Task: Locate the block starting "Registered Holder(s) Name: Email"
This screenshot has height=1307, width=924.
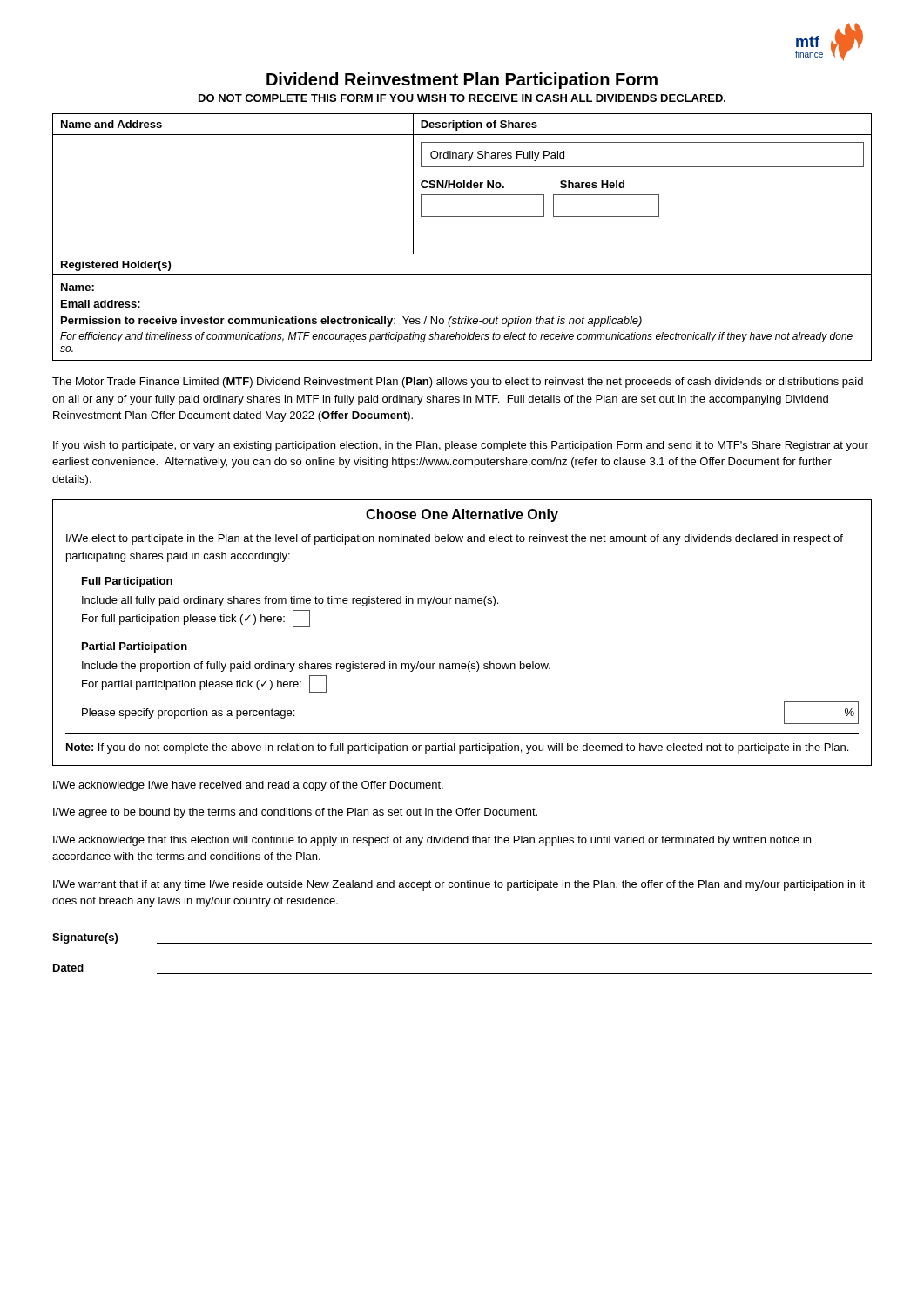Action: [462, 307]
